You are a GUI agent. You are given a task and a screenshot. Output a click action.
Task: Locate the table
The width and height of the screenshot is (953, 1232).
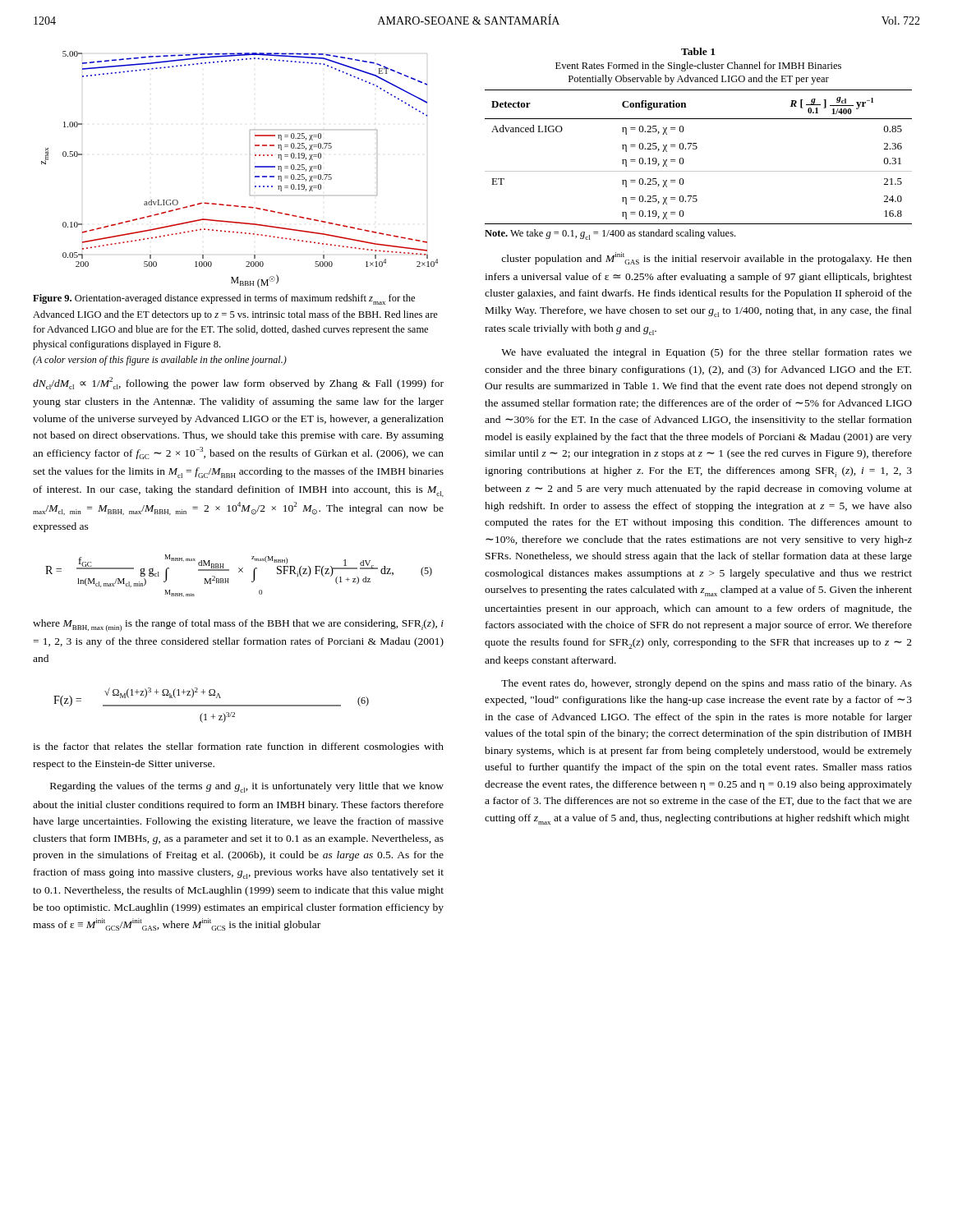pos(698,143)
